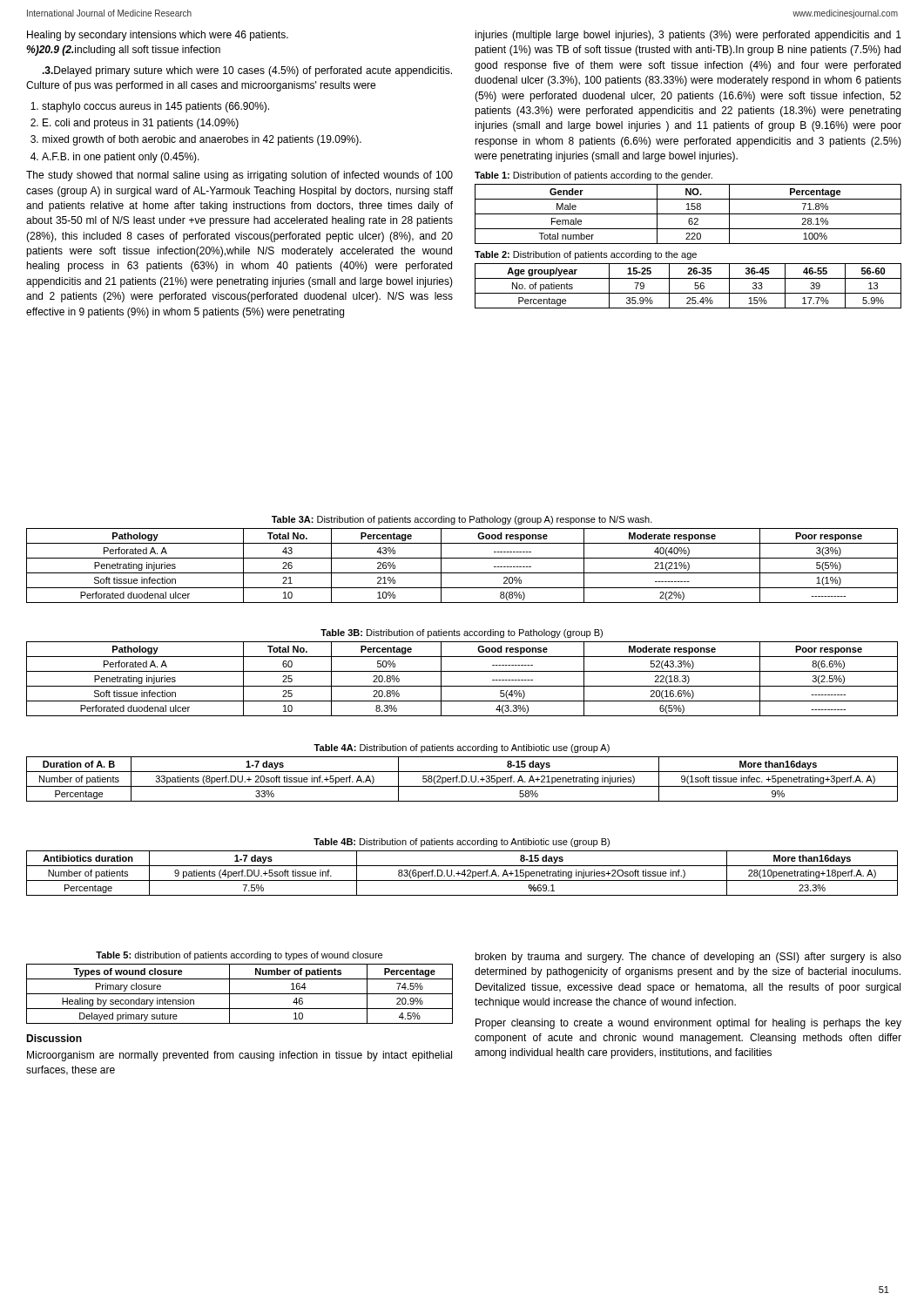Image resolution: width=924 pixels, height=1307 pixels.
Task: Find the text block with the text "broken by trauma"
Action: click(688, 1005)
